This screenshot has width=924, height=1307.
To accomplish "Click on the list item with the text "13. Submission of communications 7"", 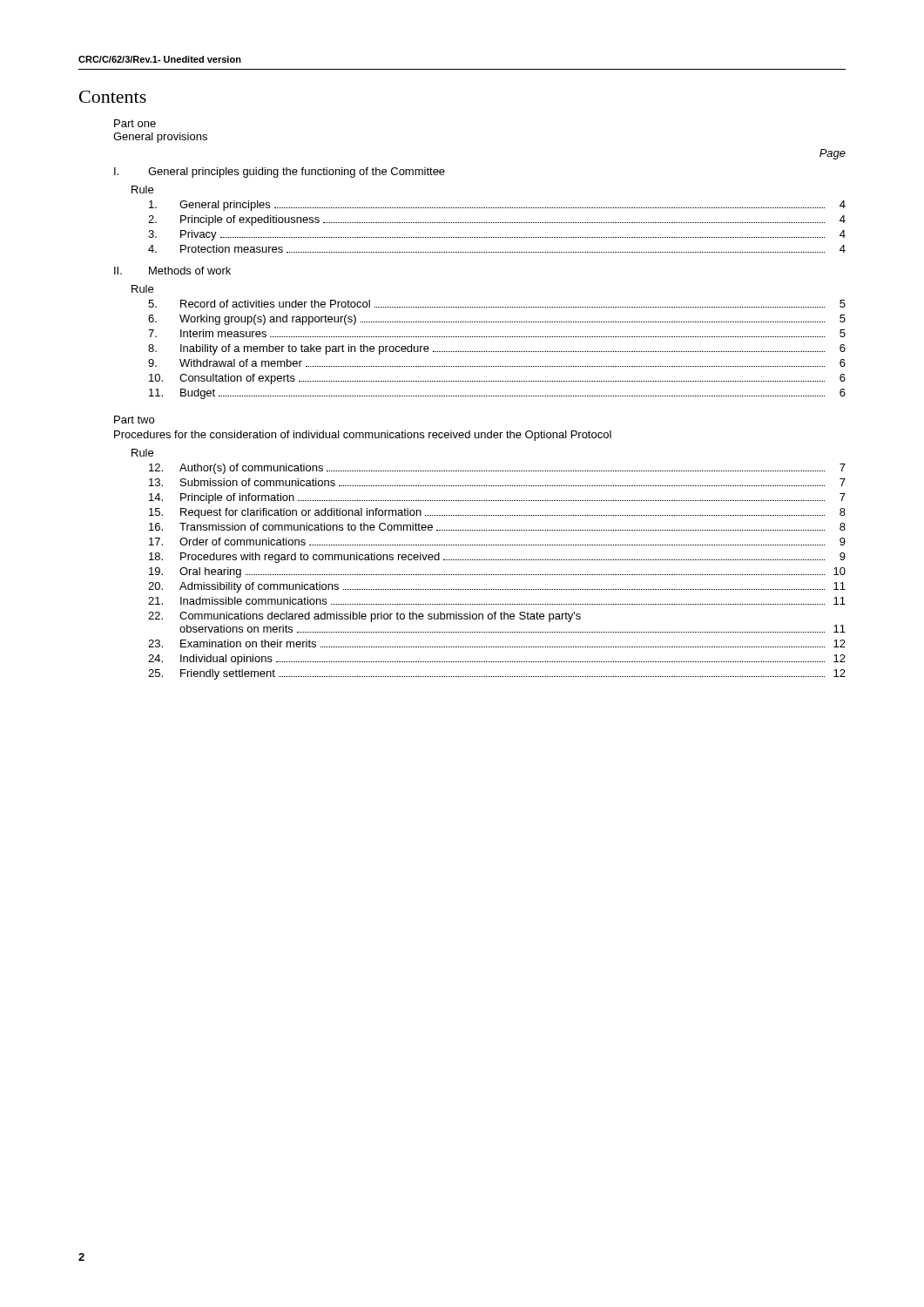I will [497, 482].
